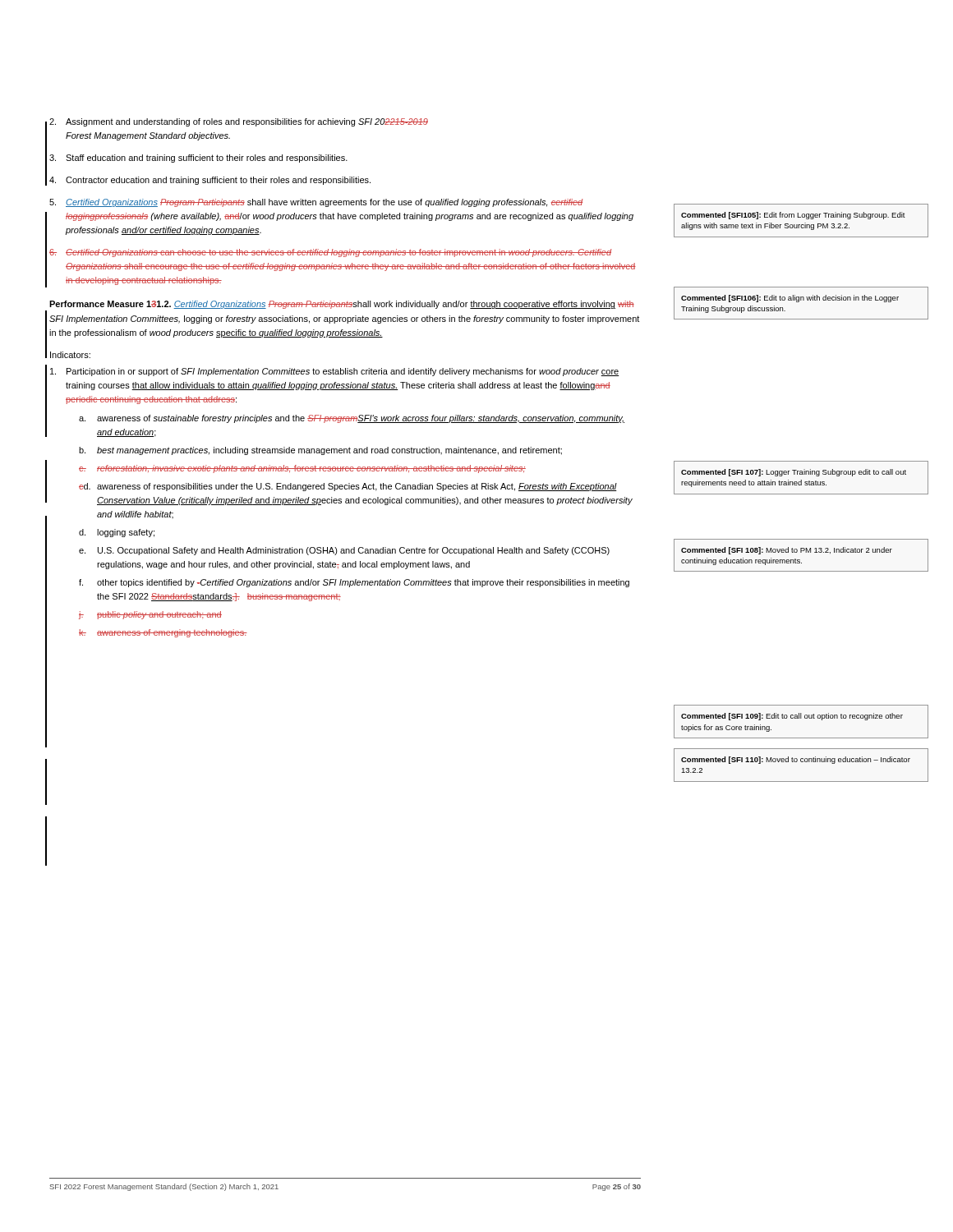The width and height of the screenshot is (953, 1232).
Task: Navigate to the block starting "Commented [SFI 109]:"
Action: point(792,722)
